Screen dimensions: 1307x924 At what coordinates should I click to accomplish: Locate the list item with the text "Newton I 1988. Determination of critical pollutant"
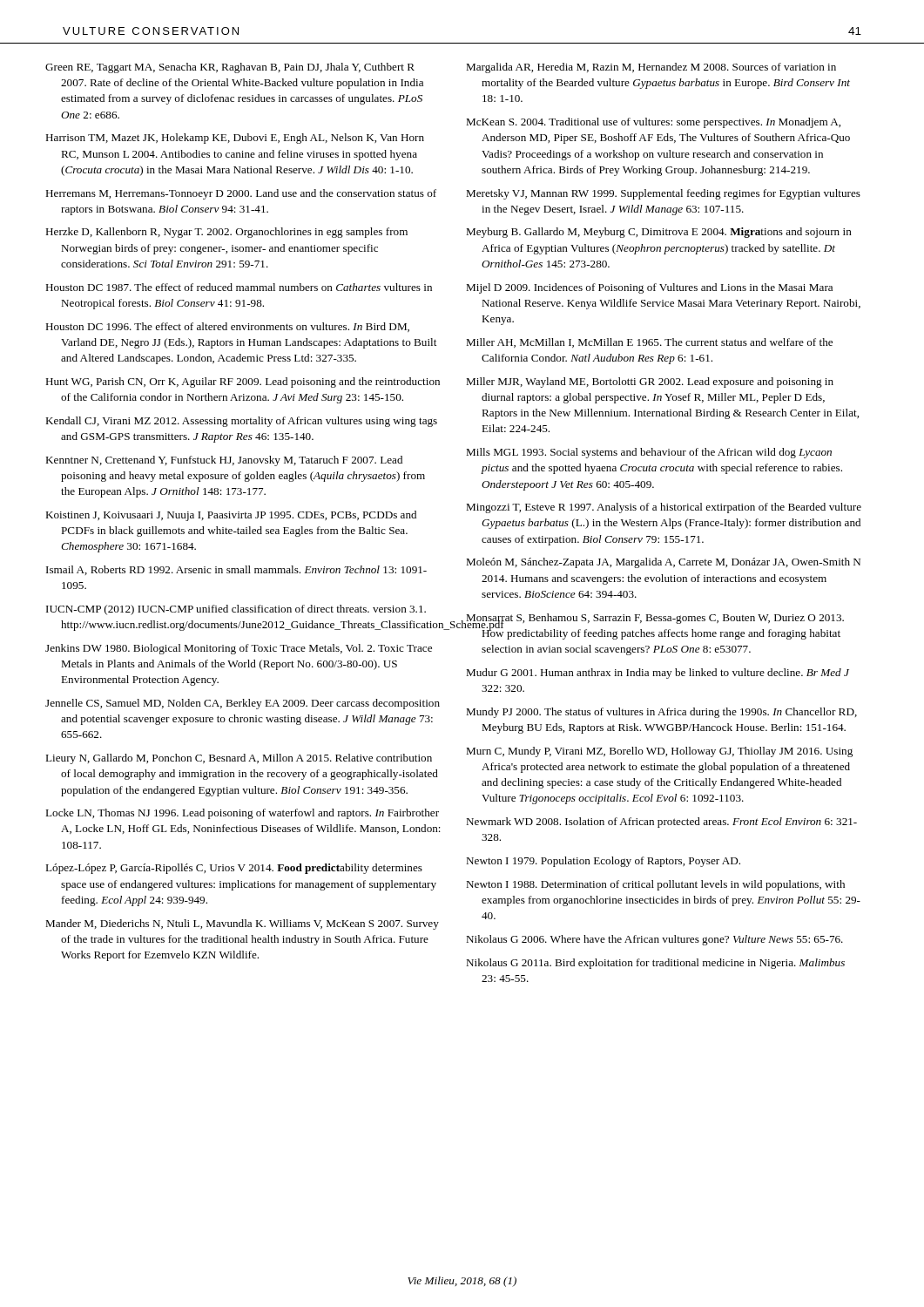[x=663, y=900]
